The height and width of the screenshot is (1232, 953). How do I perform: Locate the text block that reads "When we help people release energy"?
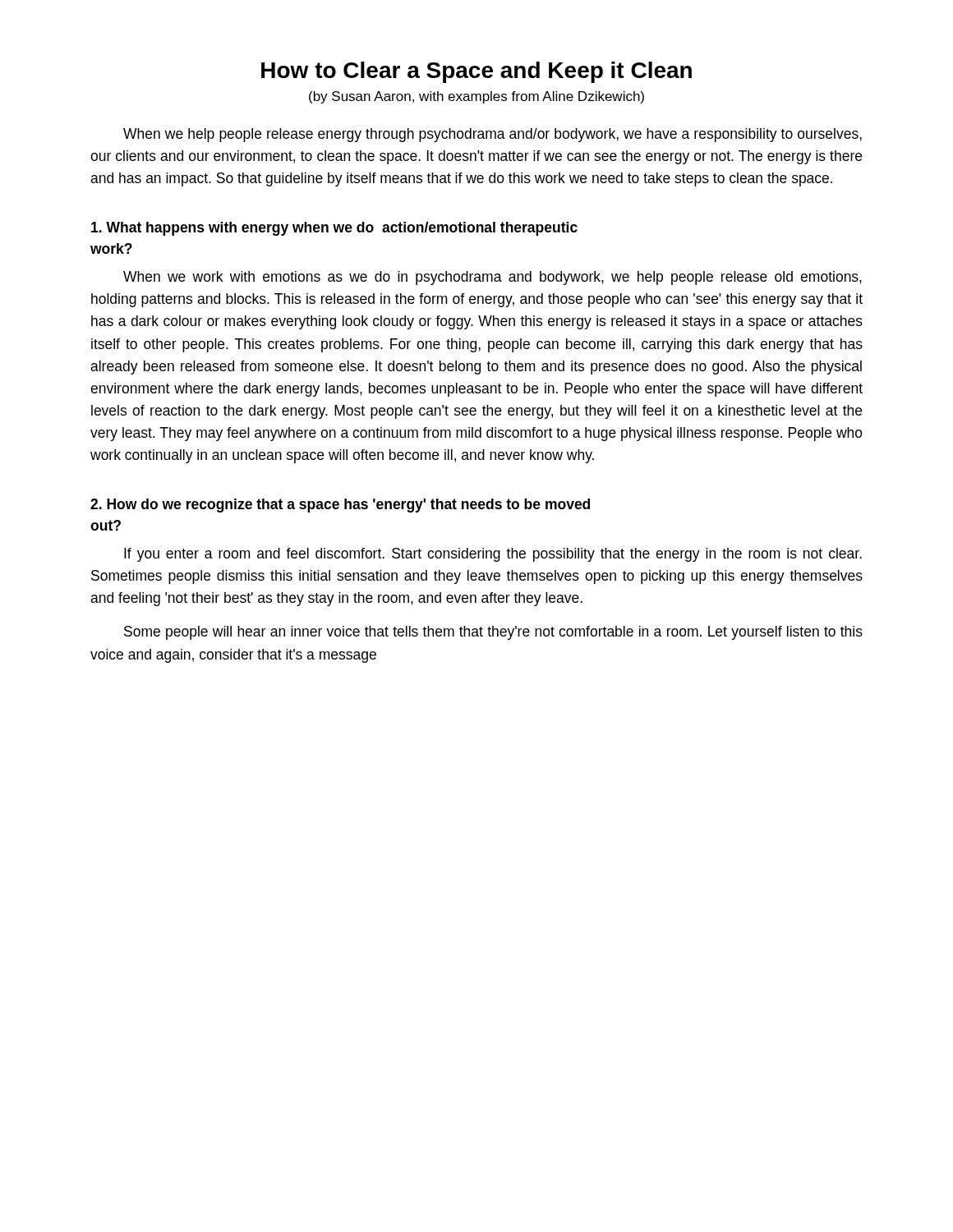click(476, 156)
